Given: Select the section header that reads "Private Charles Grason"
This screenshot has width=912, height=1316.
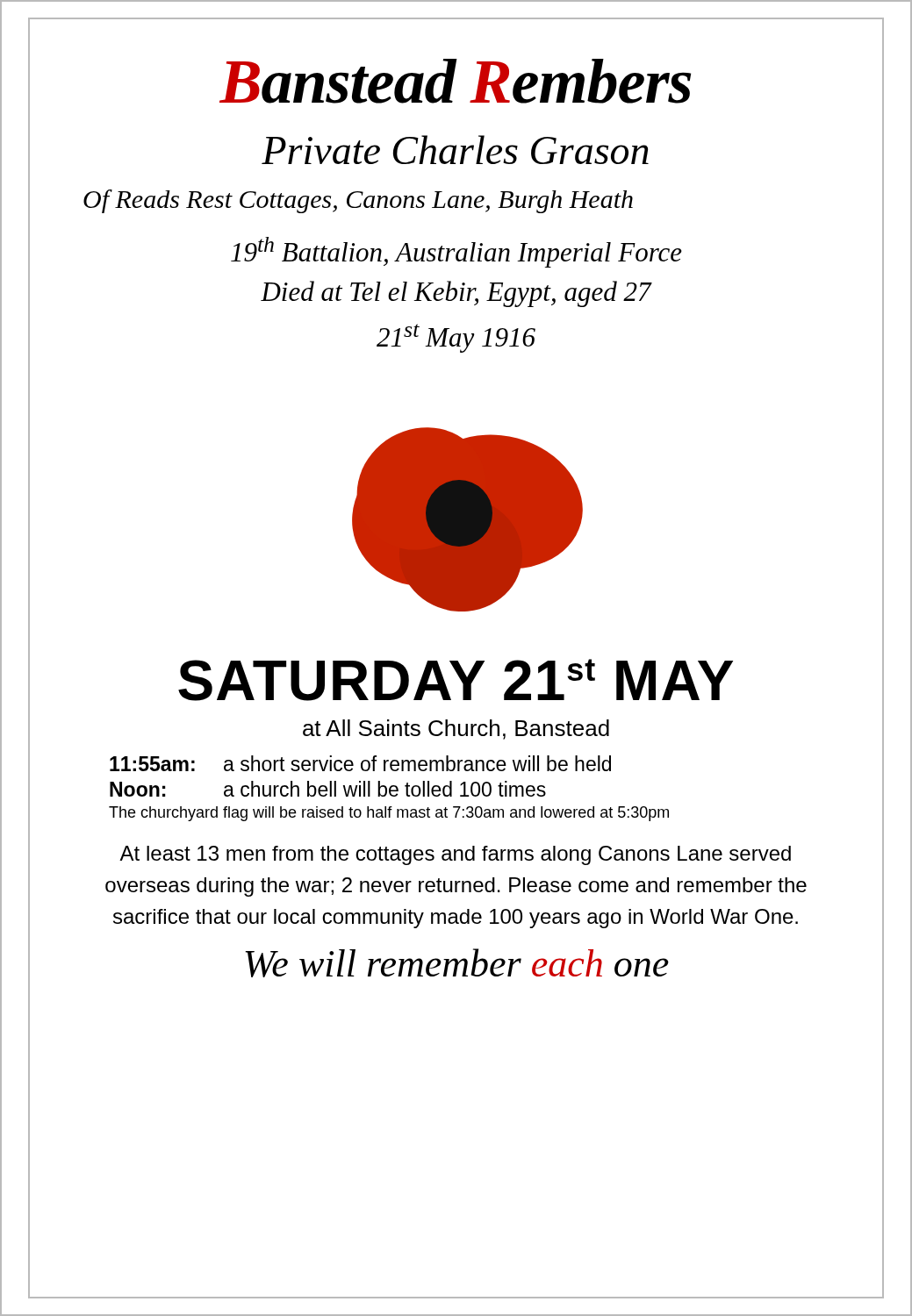Looking at the screenshot, I should [x=456, y=150].
